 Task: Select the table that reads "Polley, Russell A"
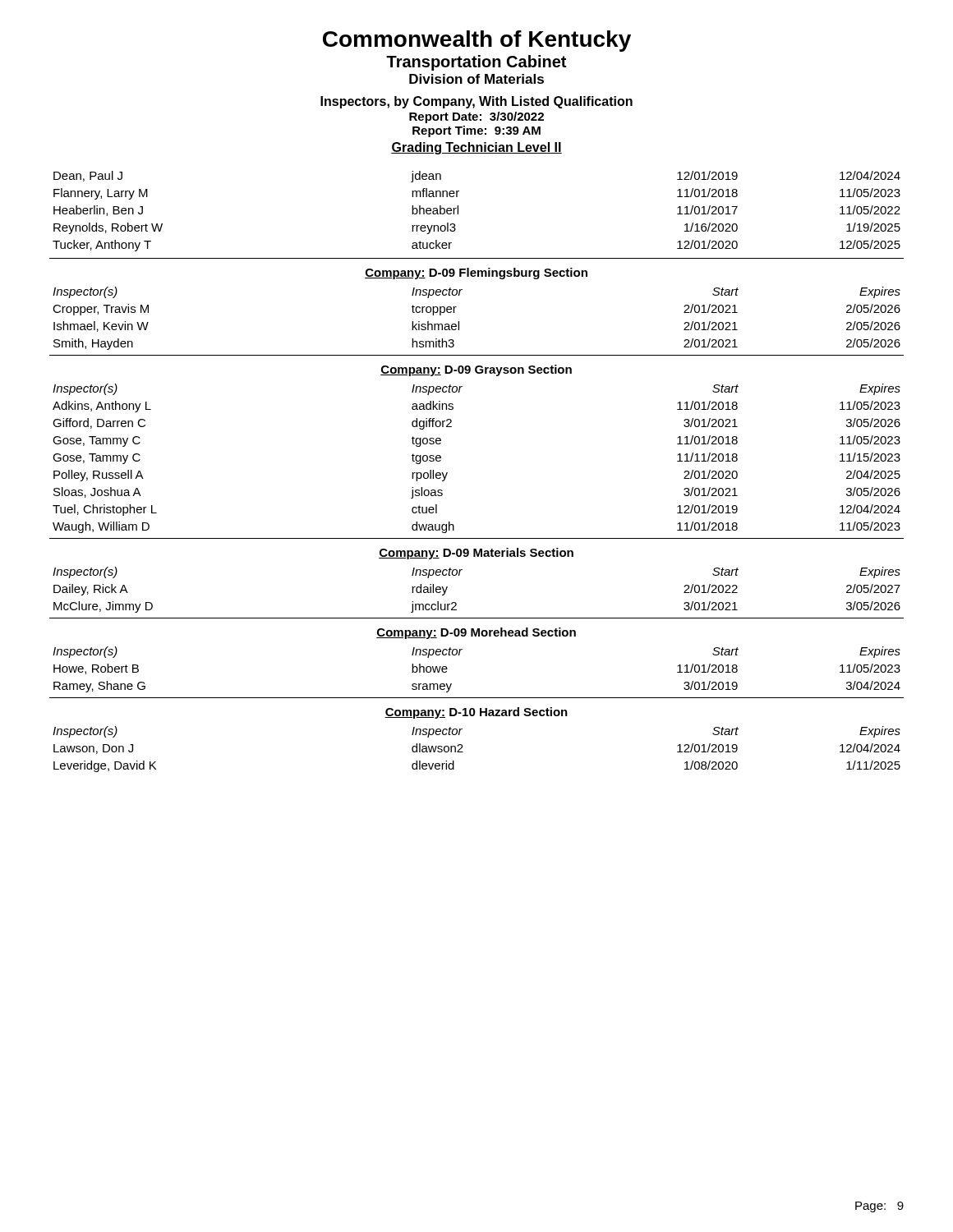(x=476, y=457)
